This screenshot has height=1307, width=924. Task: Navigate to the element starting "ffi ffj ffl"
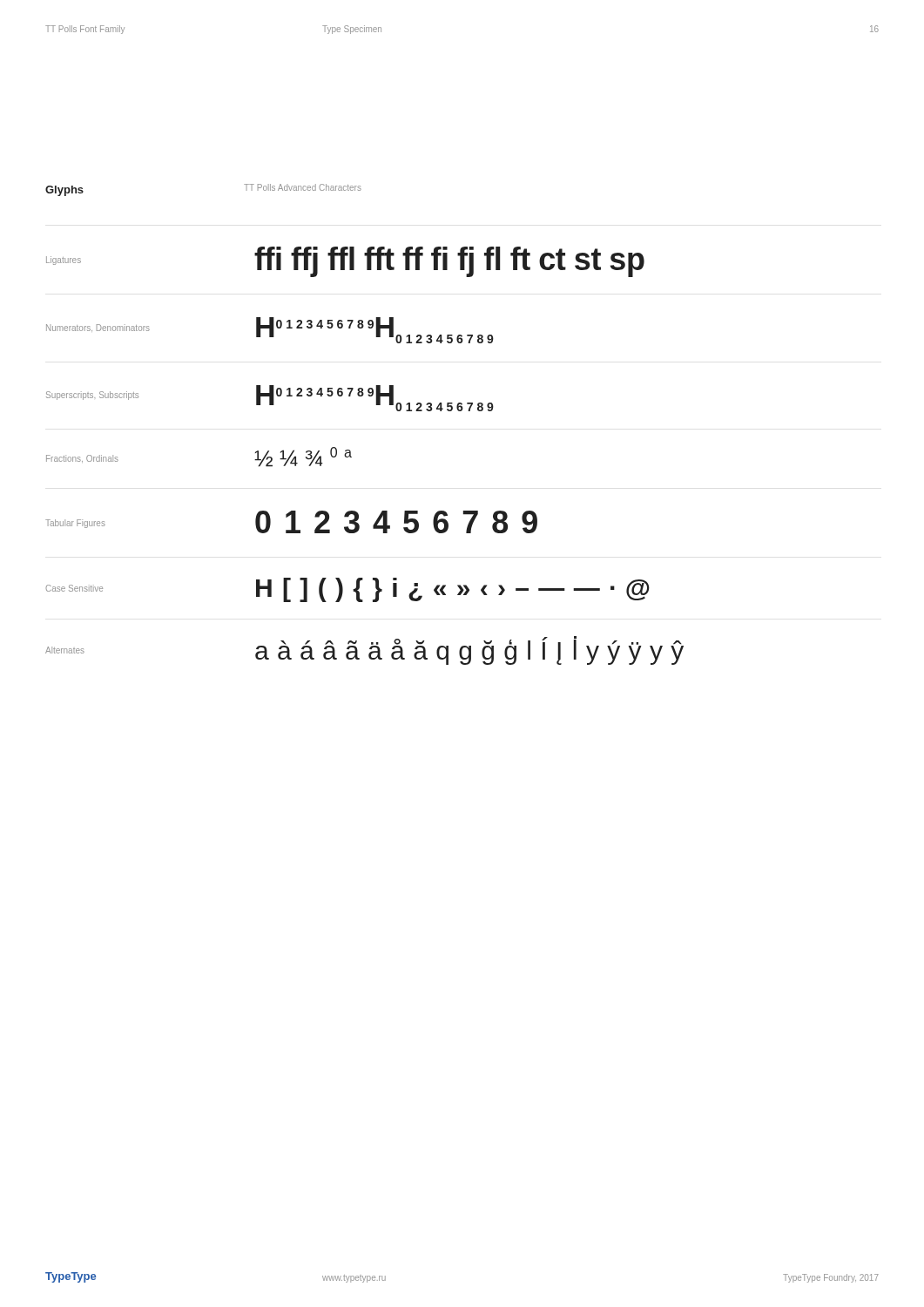click(450, 259)
